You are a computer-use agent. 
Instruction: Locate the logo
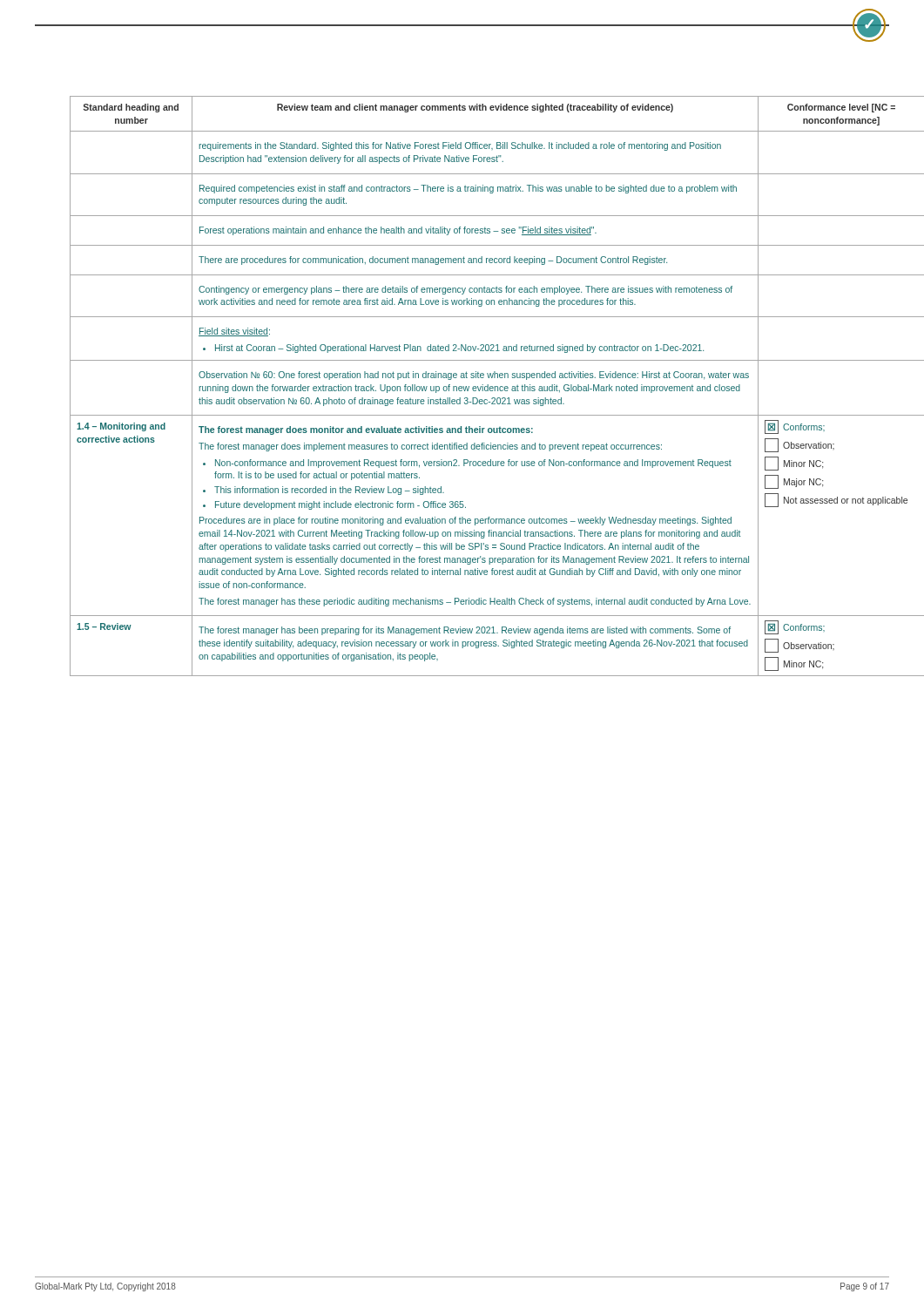click(x=869, y=25)
